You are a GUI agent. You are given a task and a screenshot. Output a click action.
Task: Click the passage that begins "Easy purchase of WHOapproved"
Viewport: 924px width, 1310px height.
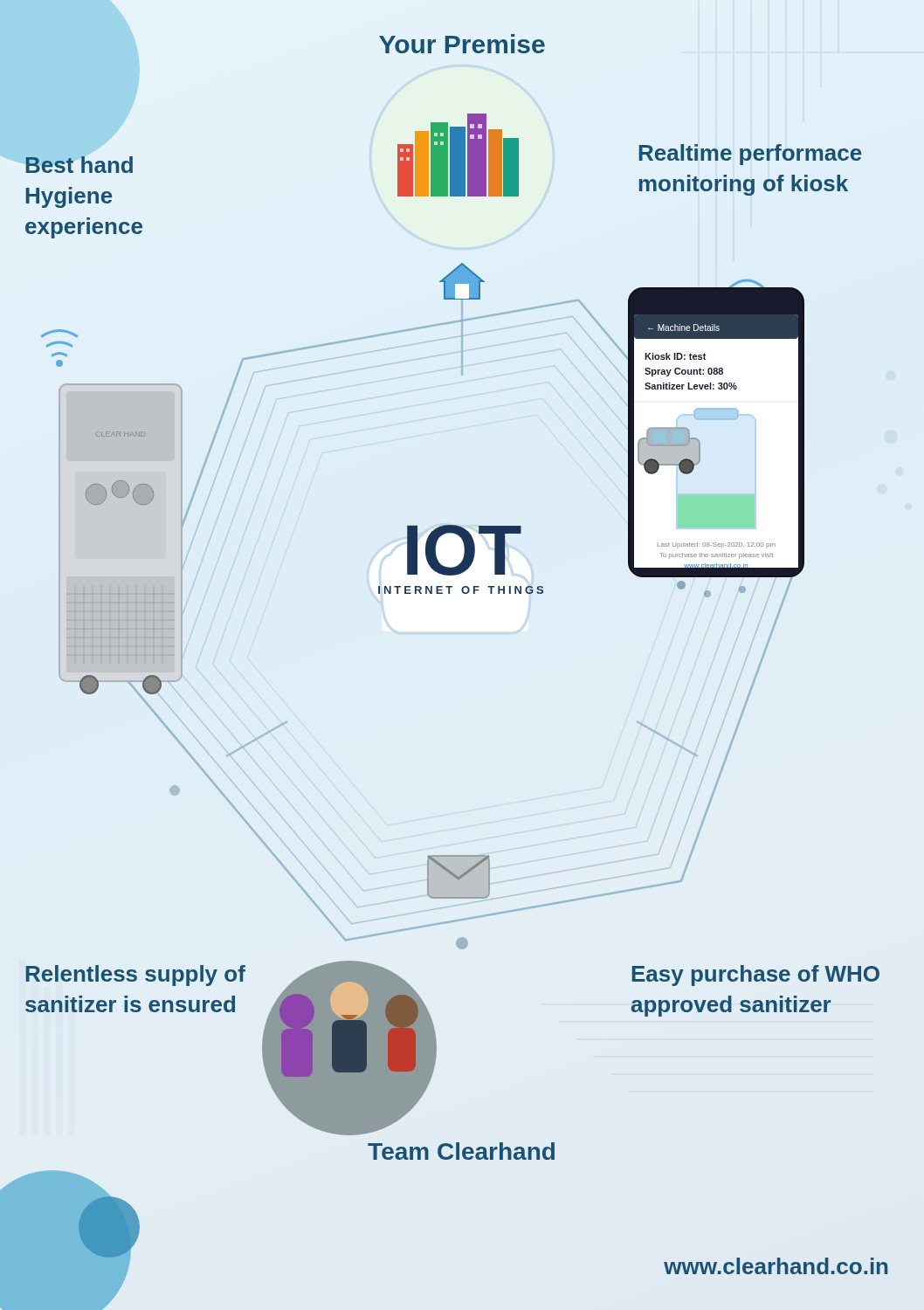pyautogui.click(x=755, y=989)
